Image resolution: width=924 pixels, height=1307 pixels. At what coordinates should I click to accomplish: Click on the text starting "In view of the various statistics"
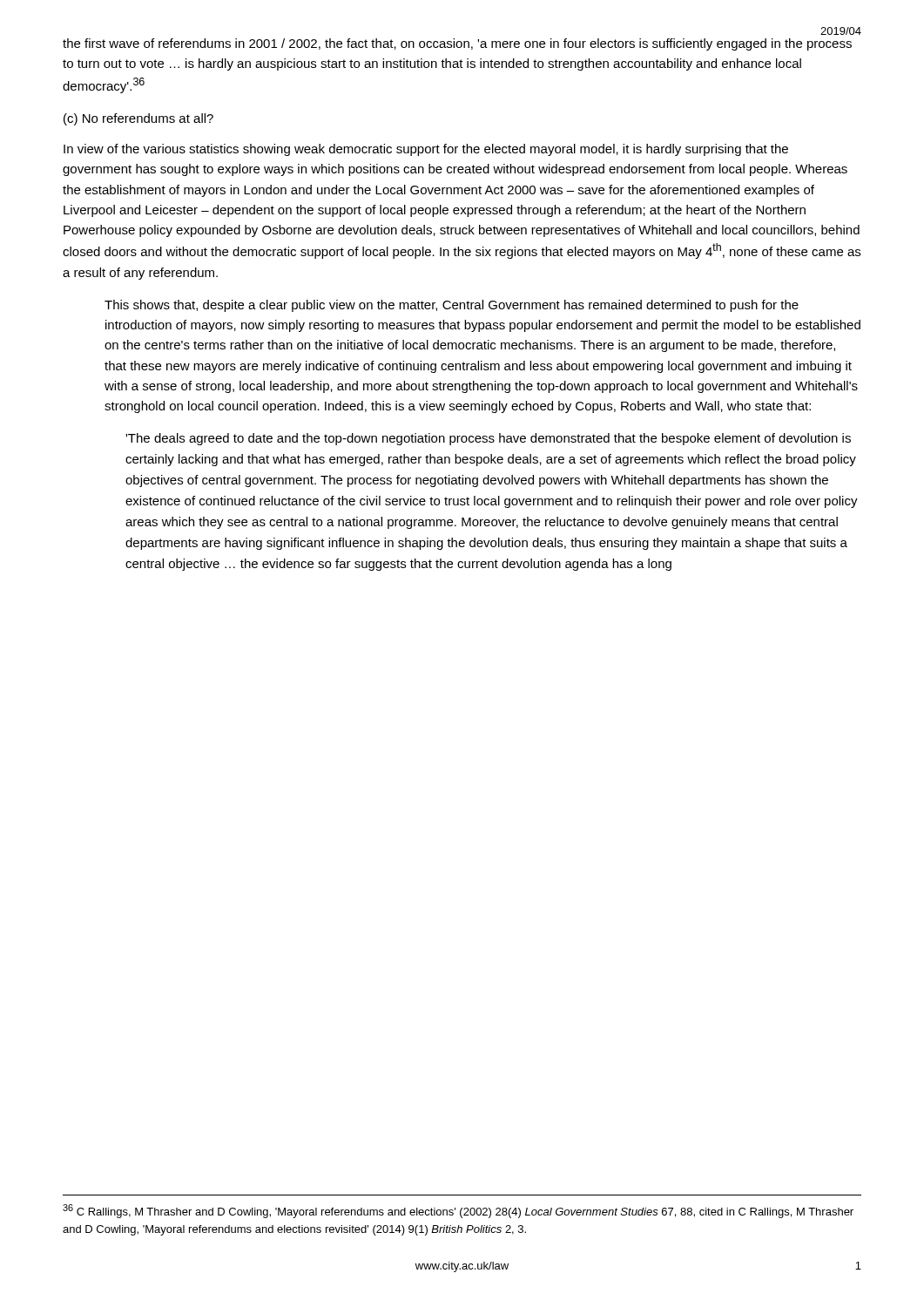pos(462,210)
